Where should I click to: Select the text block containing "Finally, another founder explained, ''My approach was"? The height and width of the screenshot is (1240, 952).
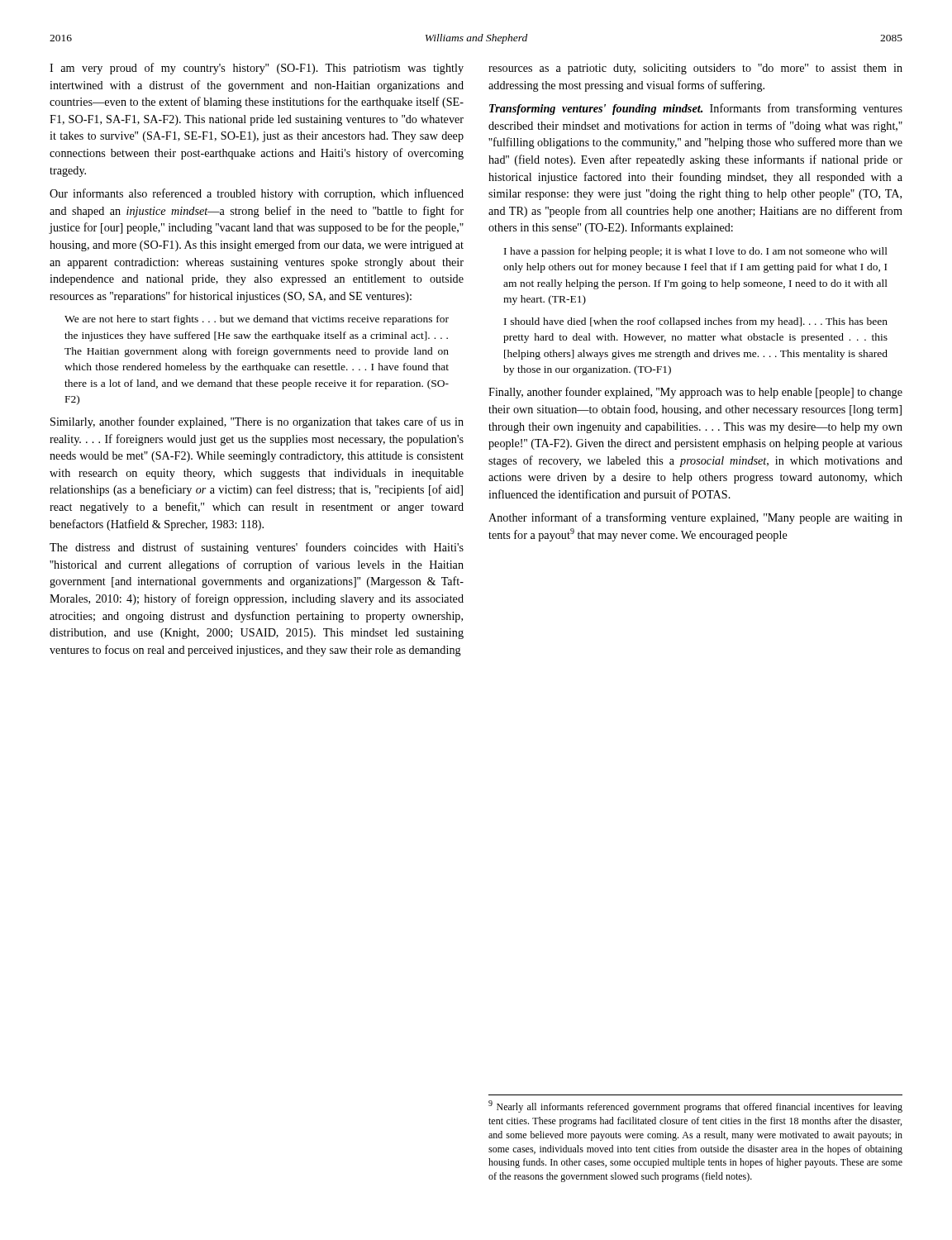click(695, 443)
